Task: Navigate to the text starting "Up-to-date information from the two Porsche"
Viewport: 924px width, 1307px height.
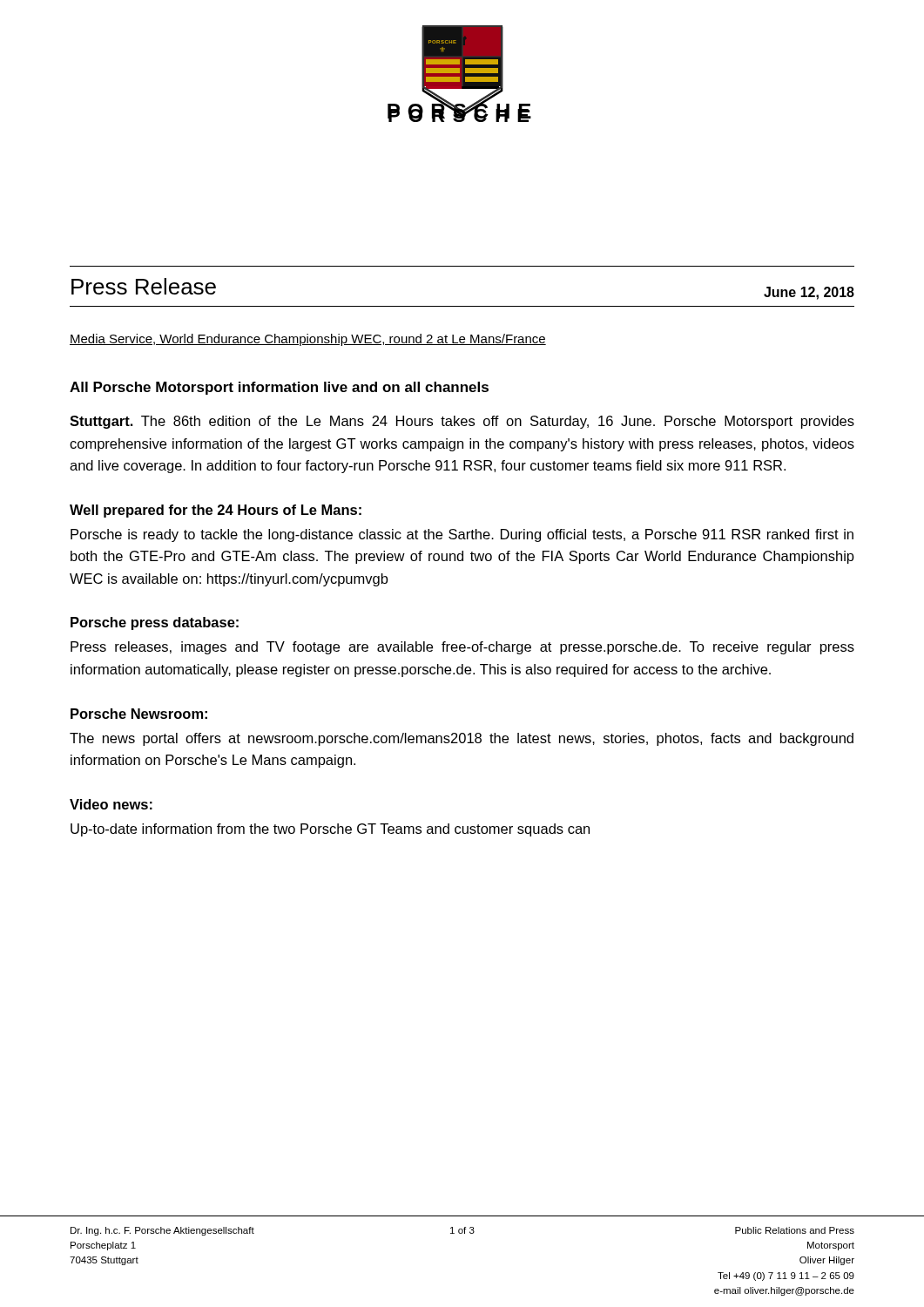Action: (330, 828)
